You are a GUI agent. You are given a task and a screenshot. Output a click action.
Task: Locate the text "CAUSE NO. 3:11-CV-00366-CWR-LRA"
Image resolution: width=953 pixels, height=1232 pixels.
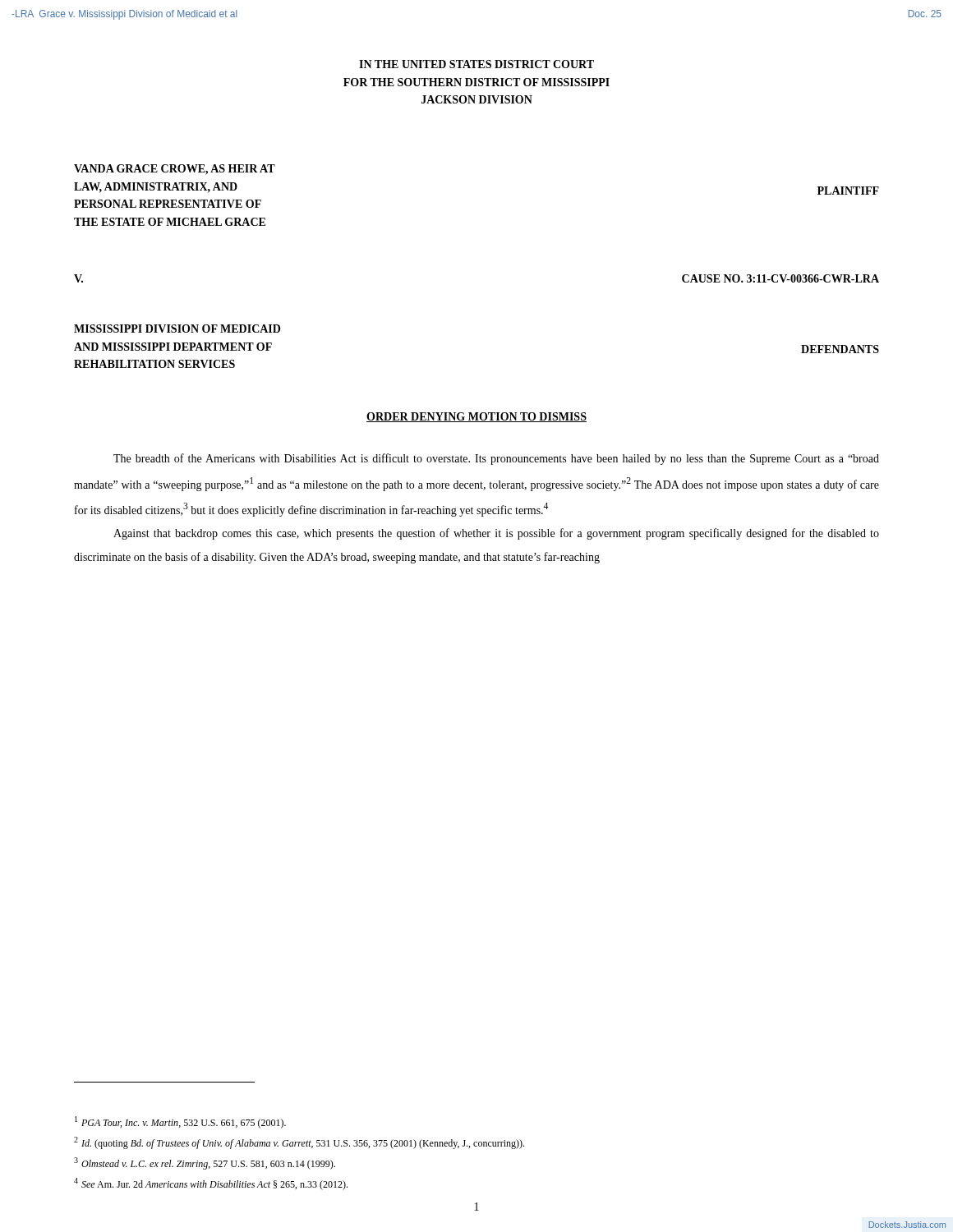coord(780,279)
